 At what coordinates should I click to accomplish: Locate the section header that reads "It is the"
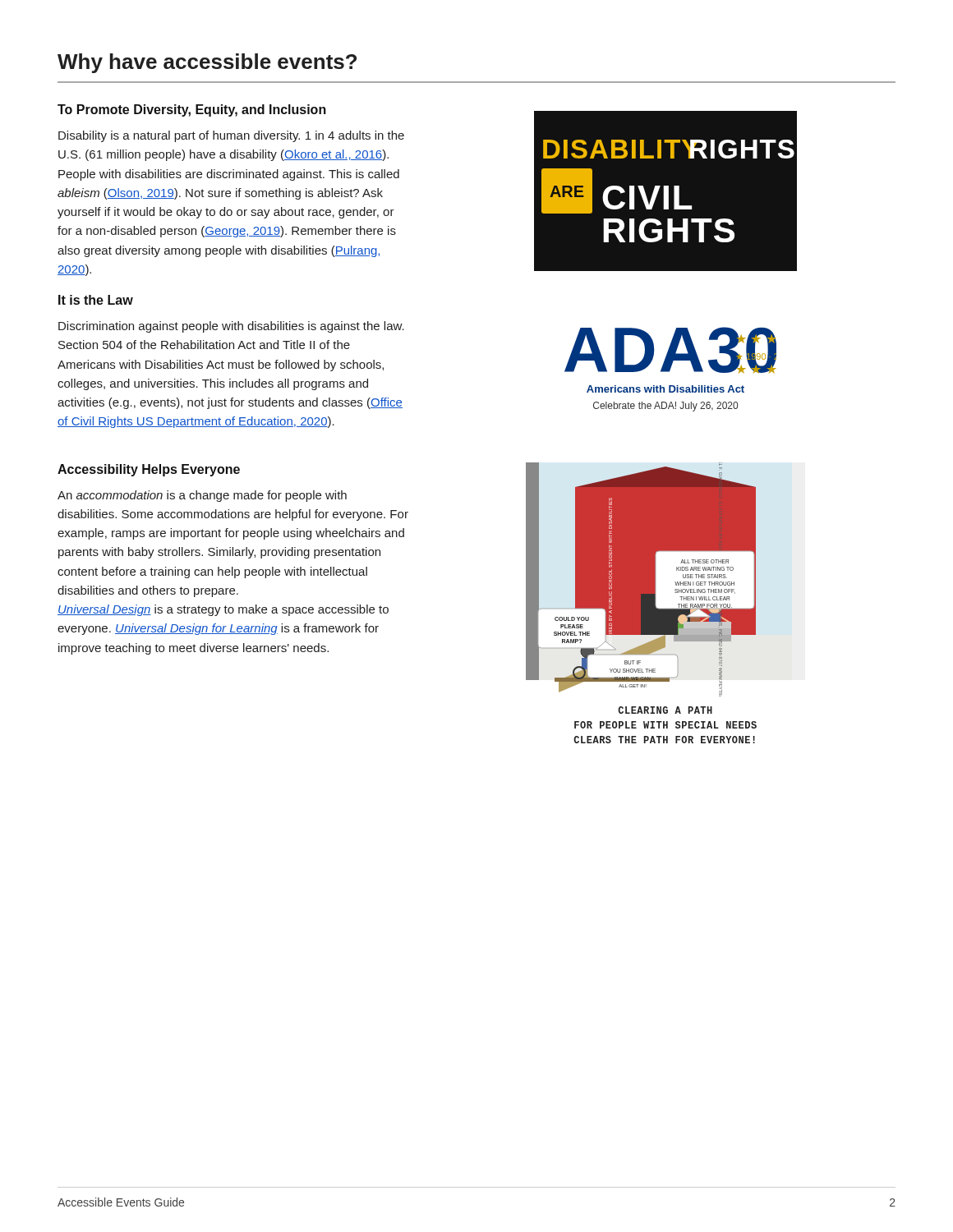[96, 300]
